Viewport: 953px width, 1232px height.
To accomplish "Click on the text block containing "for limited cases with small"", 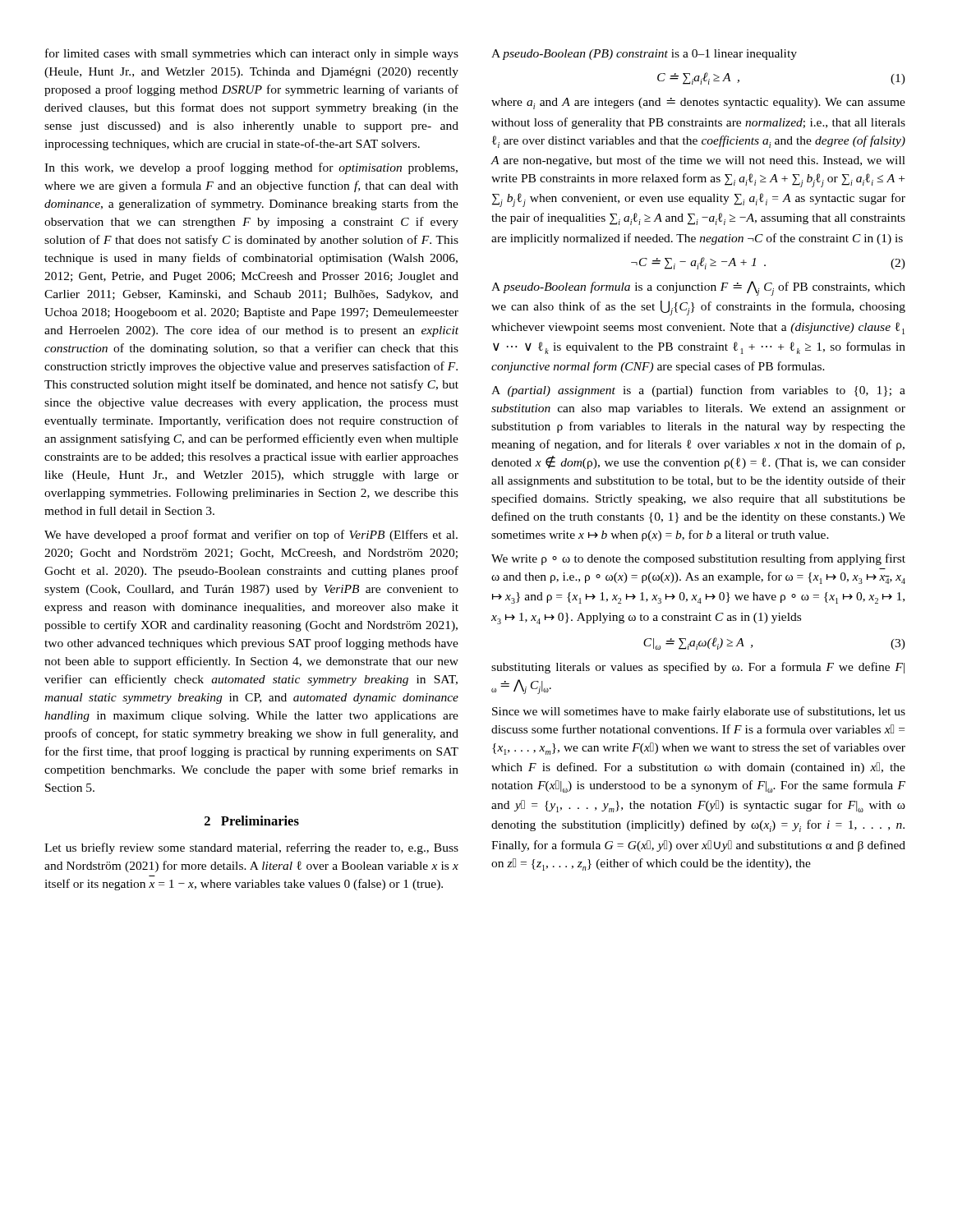I will tap(251, 99).
